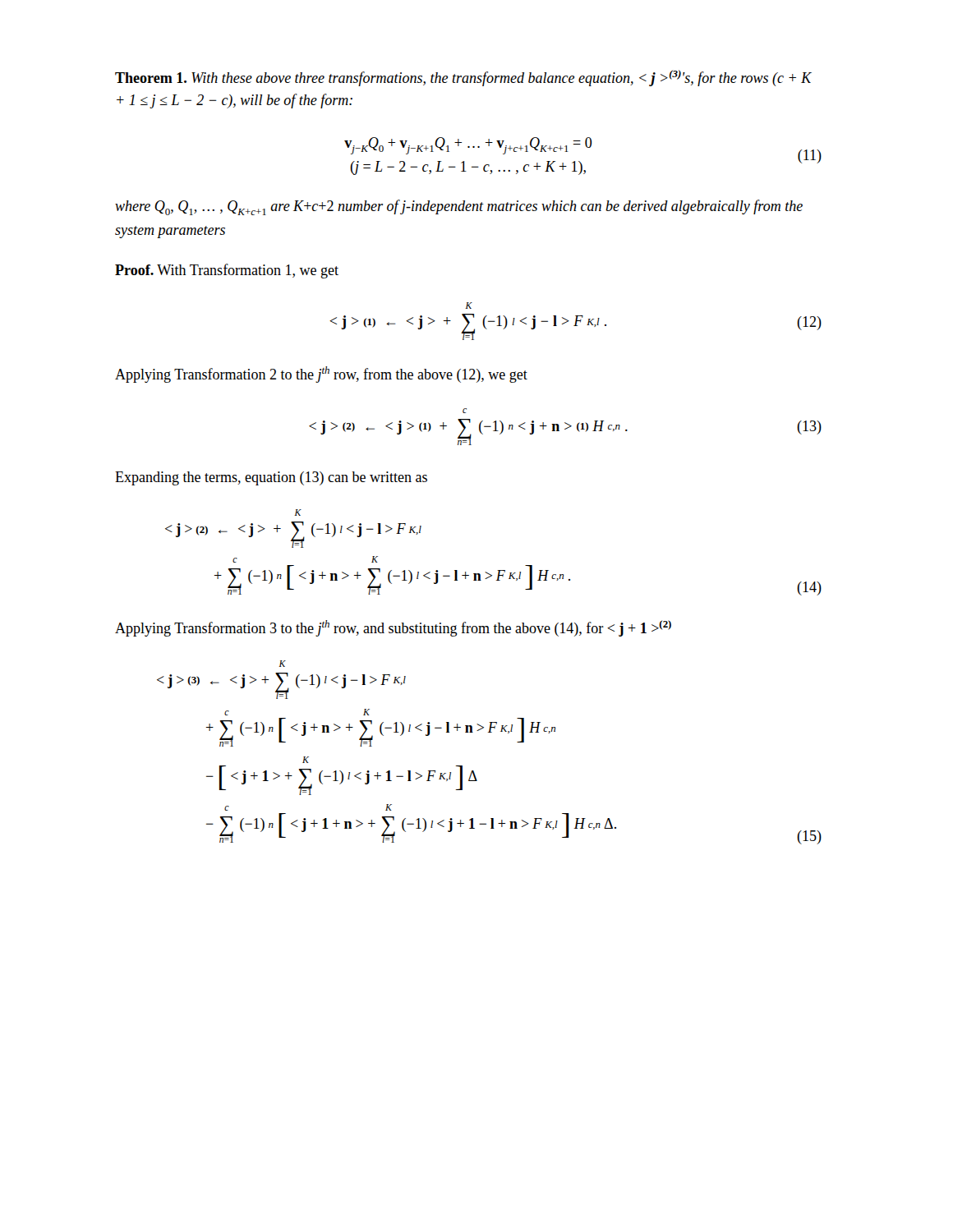Image resolution: width=953 pixels, height=1232 pixels.
Task: Click on the text block starting "(3) ← + K"
Action: tap(282, 664)
